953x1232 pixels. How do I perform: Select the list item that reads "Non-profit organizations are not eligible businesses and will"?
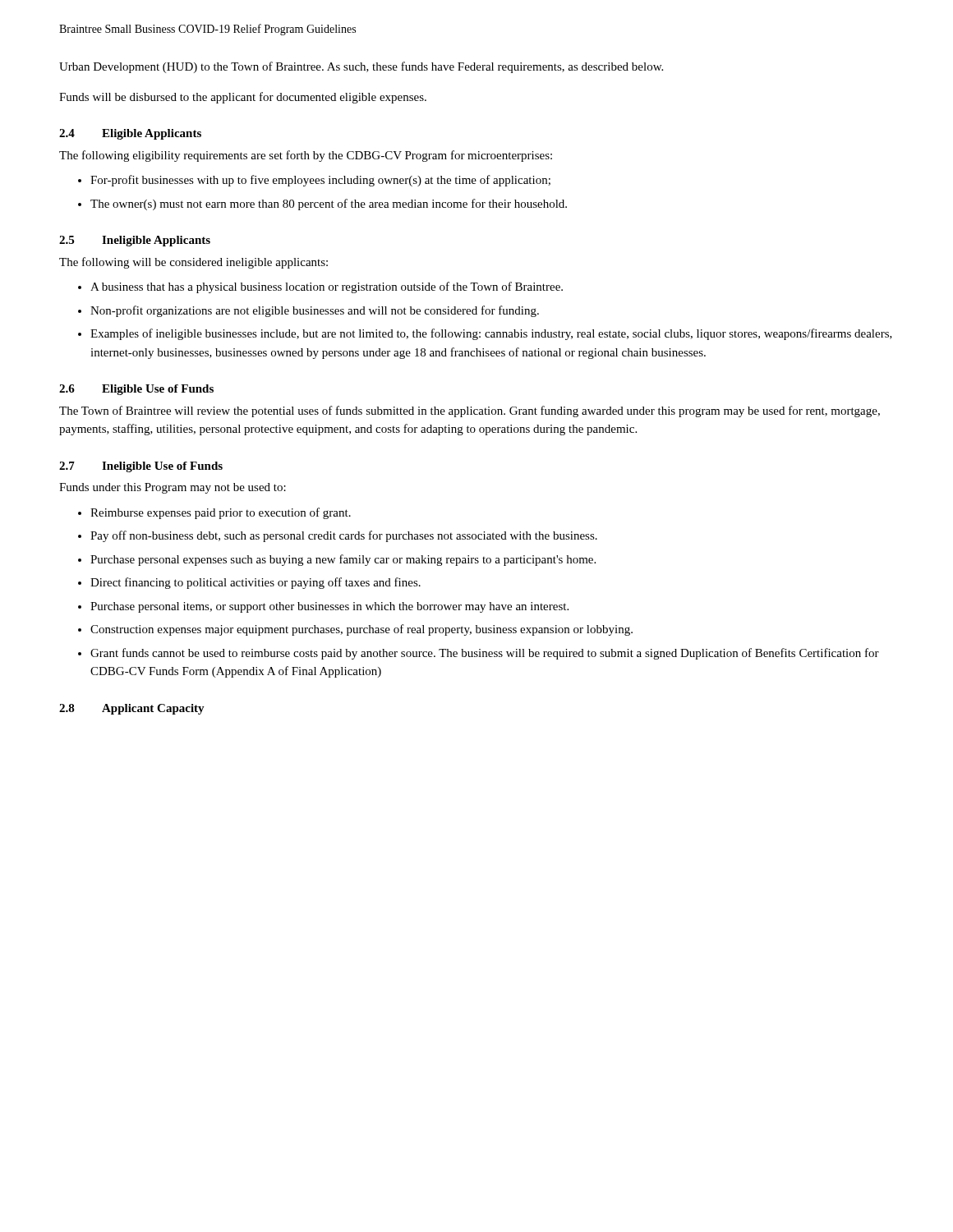[315, 310]
